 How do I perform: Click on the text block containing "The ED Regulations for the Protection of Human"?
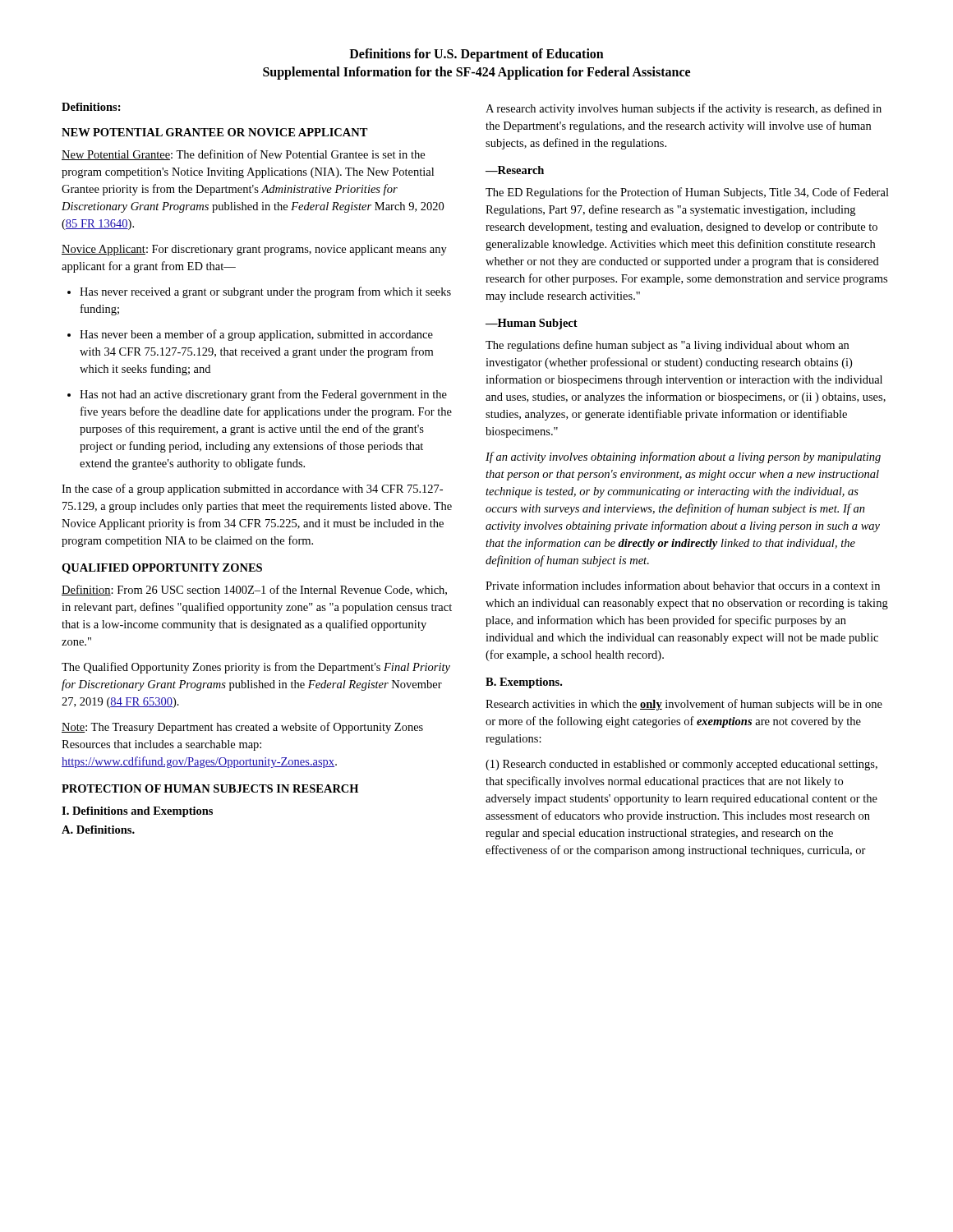tap(688, 244)
